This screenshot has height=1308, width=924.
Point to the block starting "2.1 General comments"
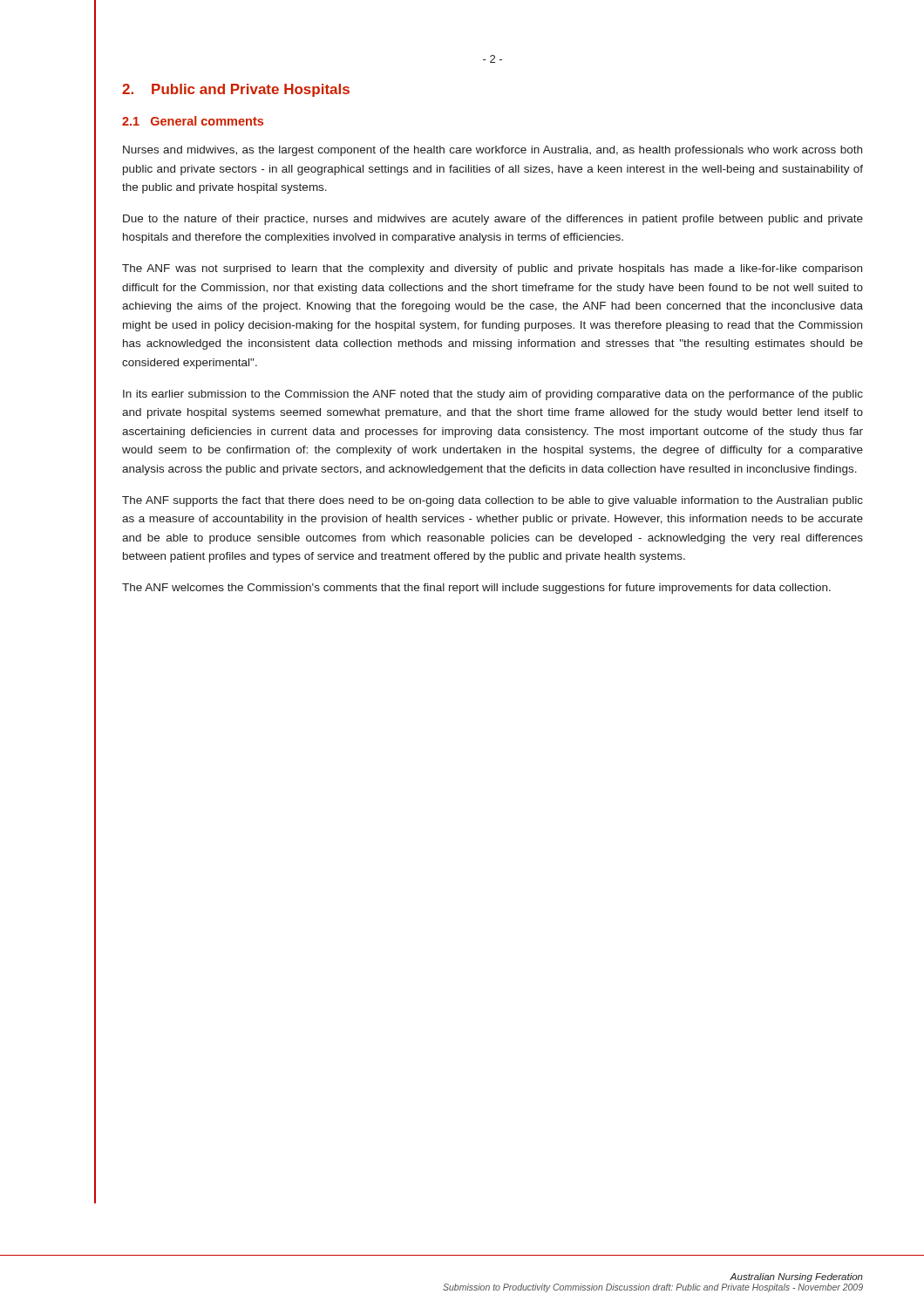[x=193, y=121]
